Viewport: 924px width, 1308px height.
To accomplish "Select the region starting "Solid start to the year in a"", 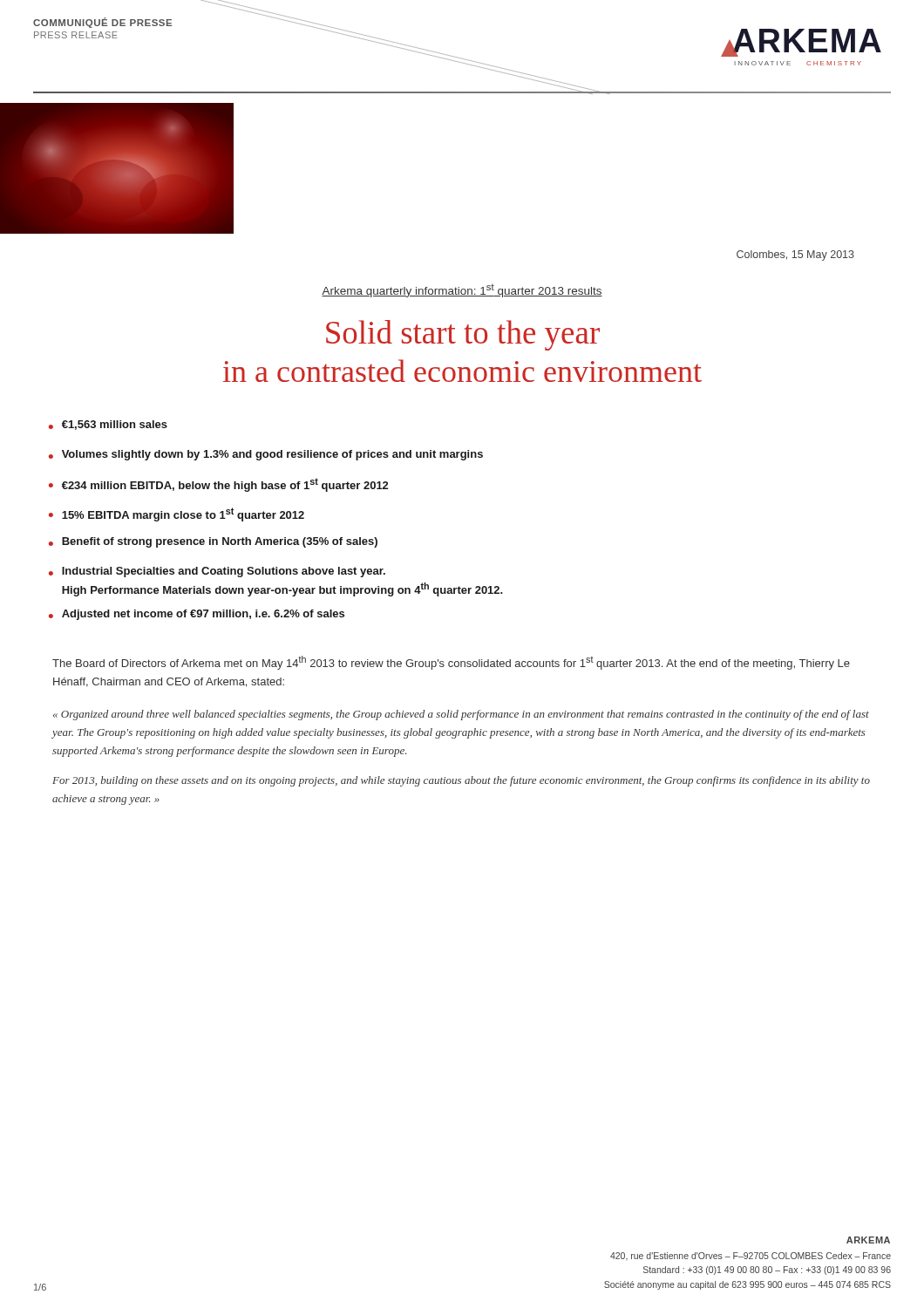I will (x=462, y=353).
